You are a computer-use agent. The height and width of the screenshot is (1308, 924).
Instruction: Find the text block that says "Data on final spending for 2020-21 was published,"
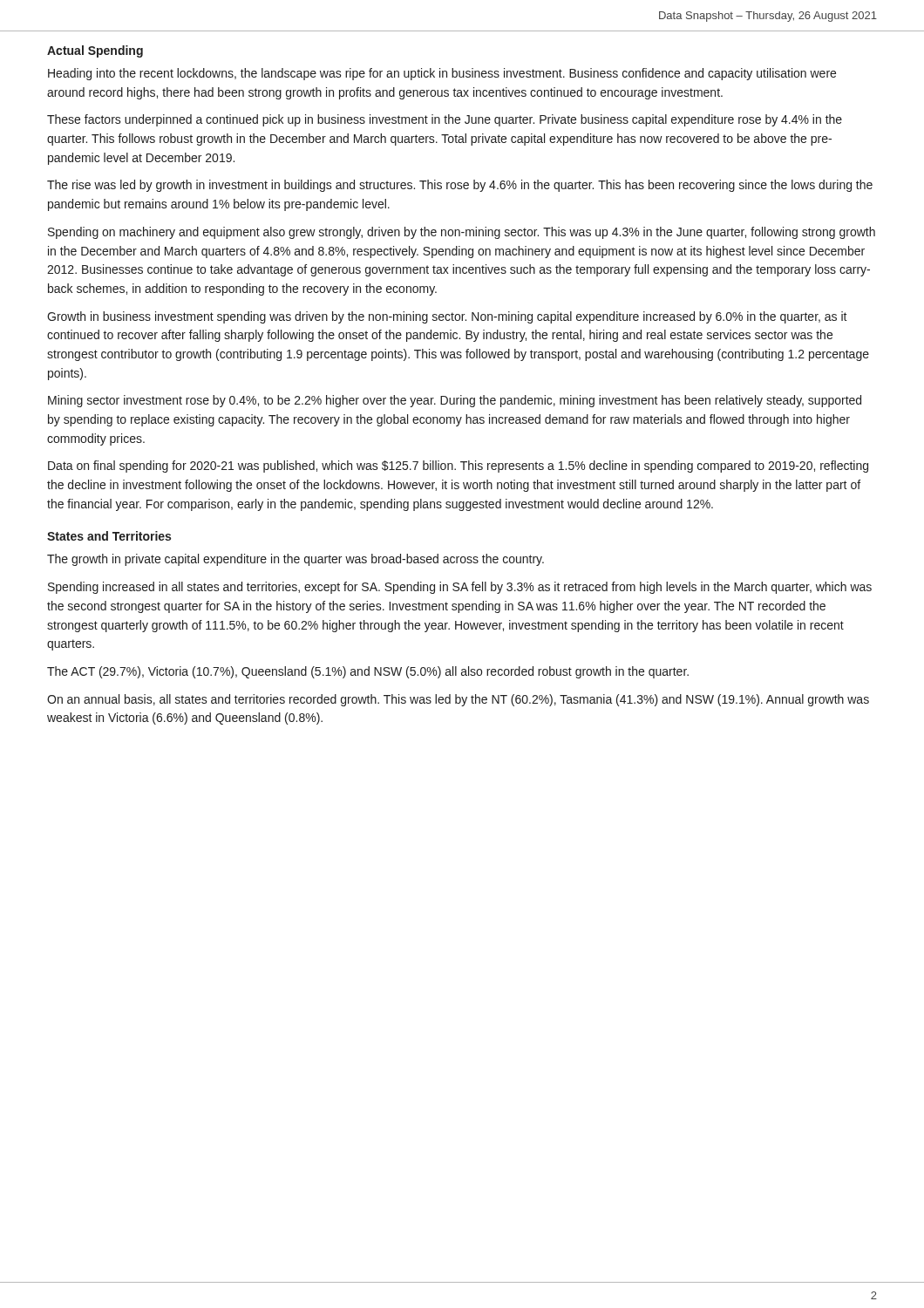(x=458, y=485)
